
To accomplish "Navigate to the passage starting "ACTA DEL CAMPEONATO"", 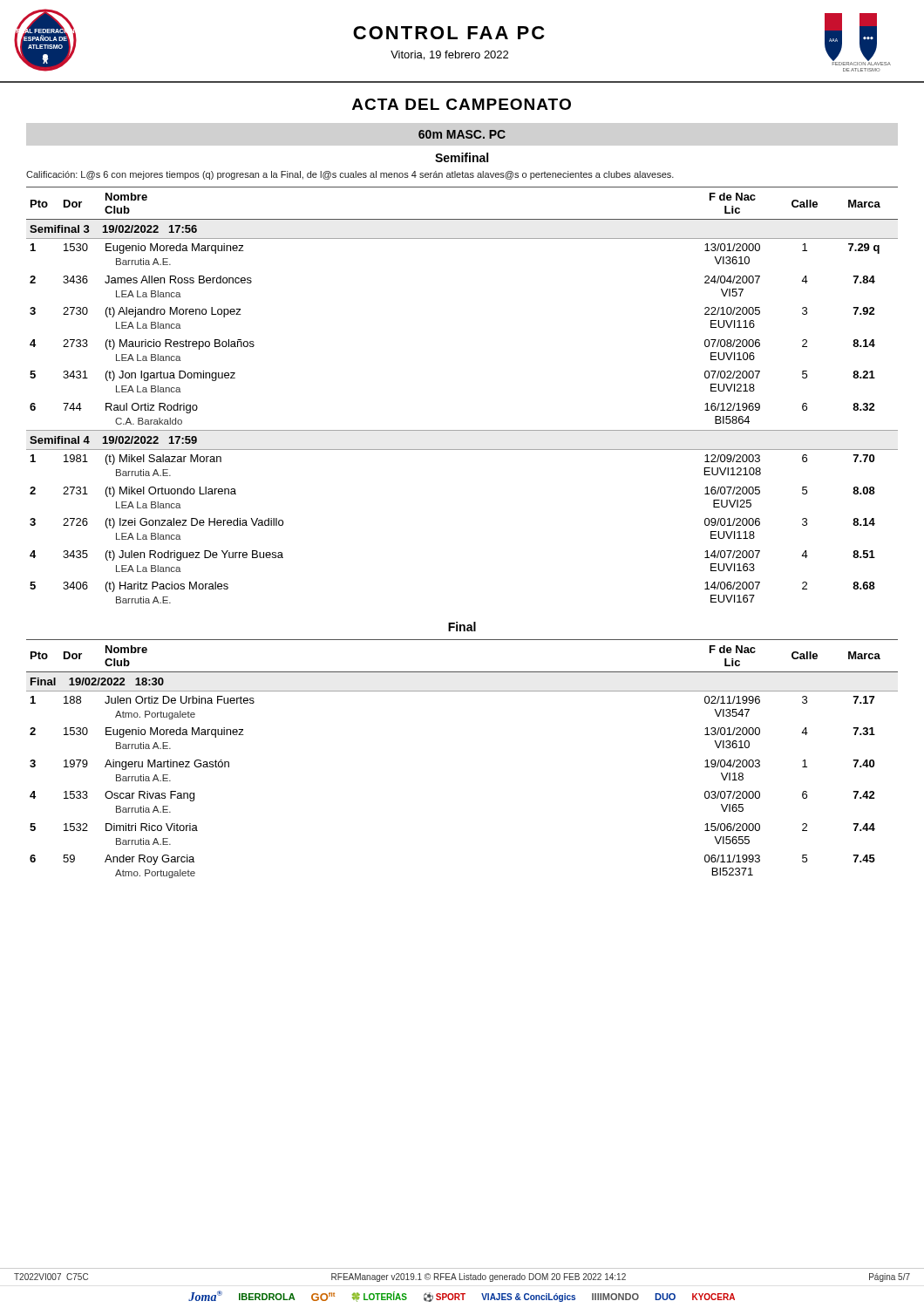I will point(462,104).
